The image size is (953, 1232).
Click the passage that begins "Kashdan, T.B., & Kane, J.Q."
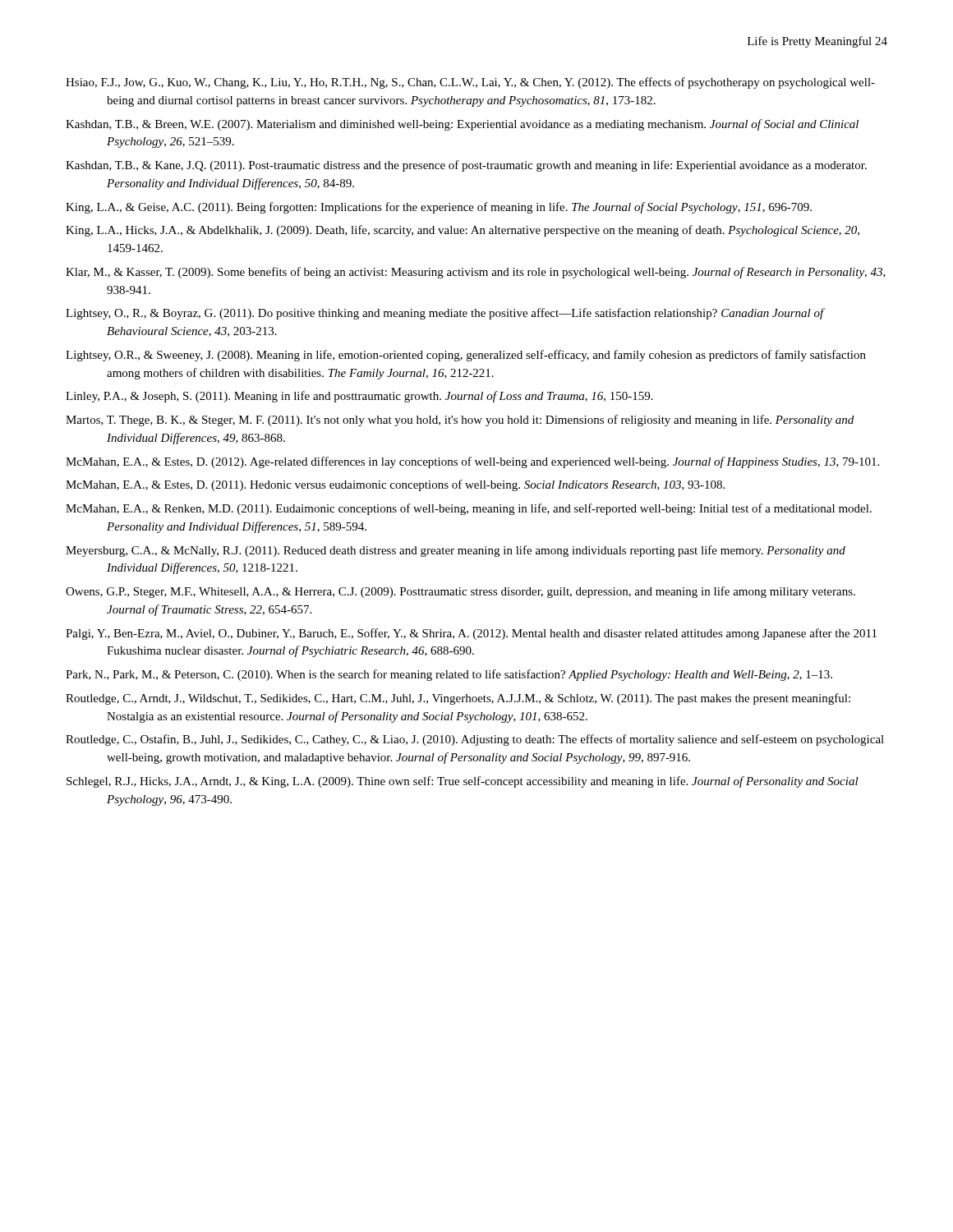coord(467,174)
